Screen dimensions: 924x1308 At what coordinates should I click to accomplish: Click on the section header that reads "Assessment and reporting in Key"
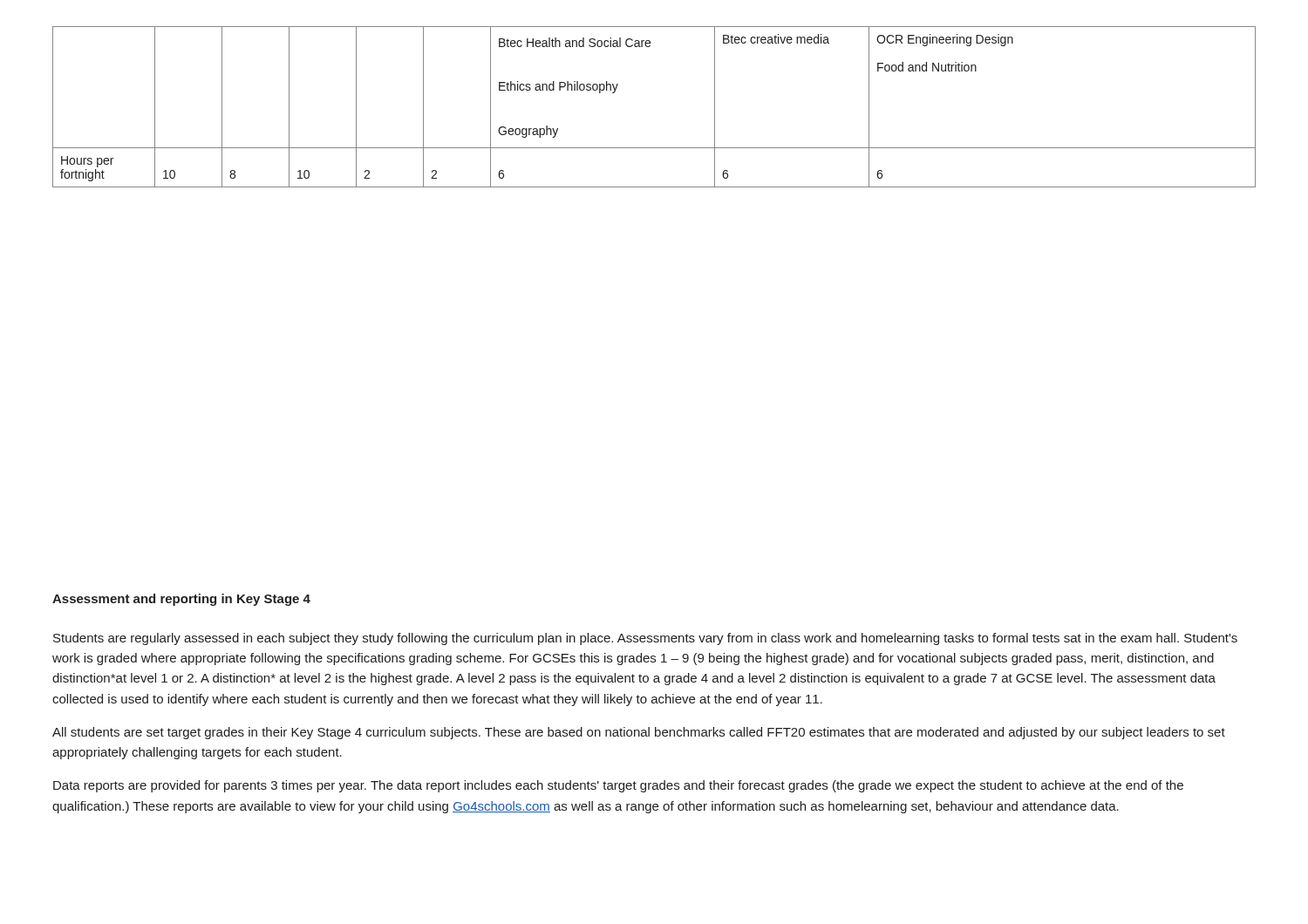(181, 598)
